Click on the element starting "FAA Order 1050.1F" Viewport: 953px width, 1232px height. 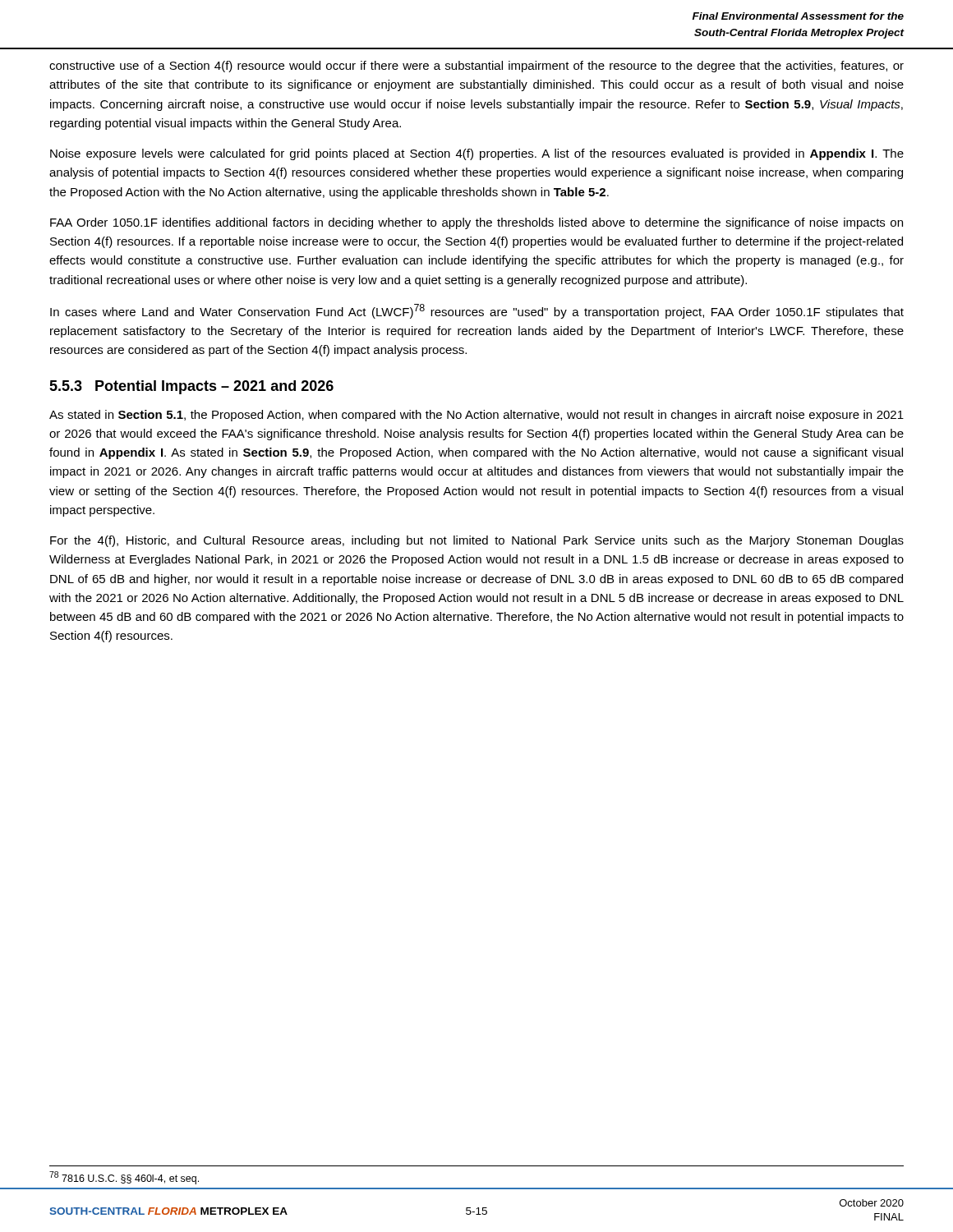[x=476, y=251]
